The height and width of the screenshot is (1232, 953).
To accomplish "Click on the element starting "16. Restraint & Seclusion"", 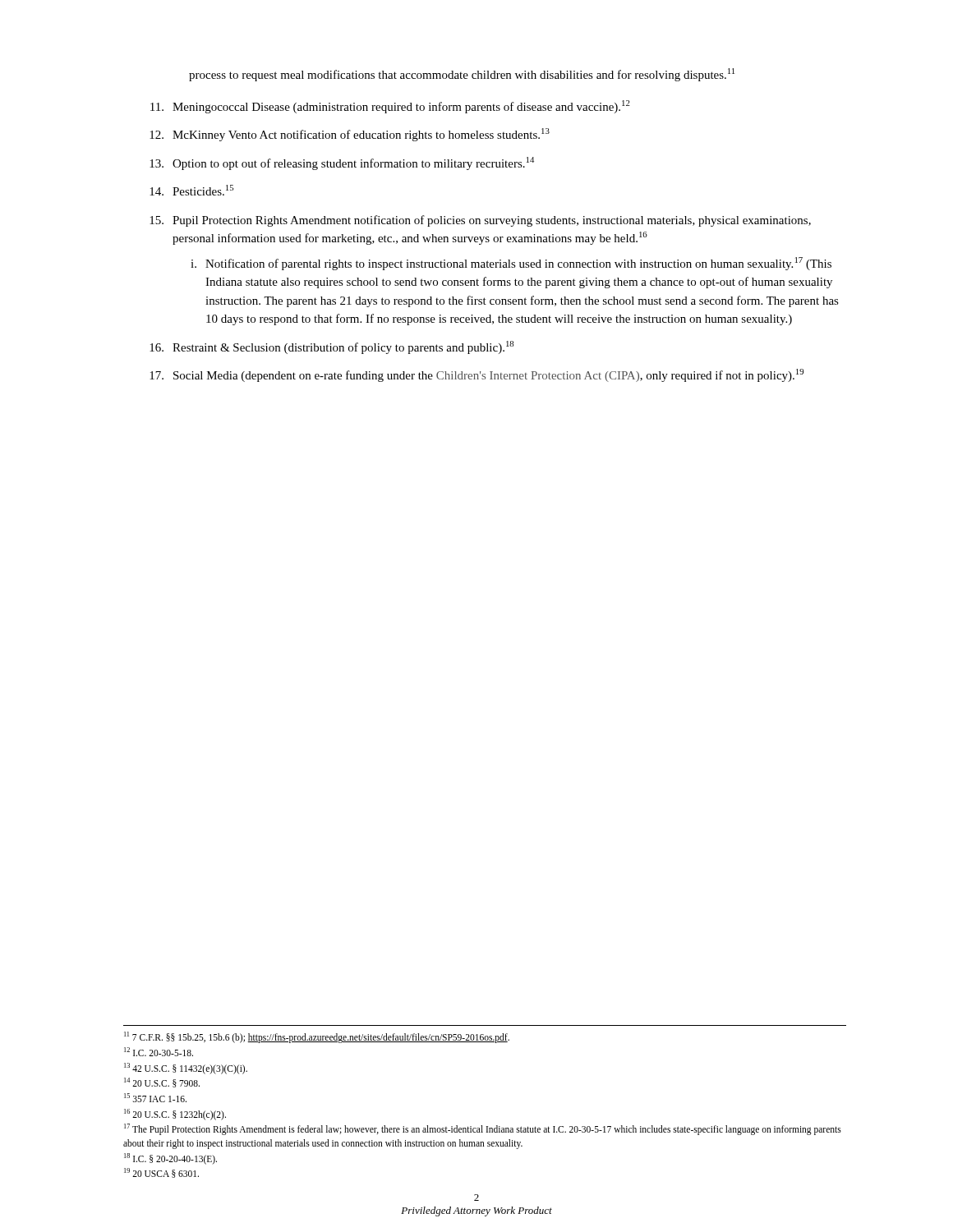I will point(485,347).
